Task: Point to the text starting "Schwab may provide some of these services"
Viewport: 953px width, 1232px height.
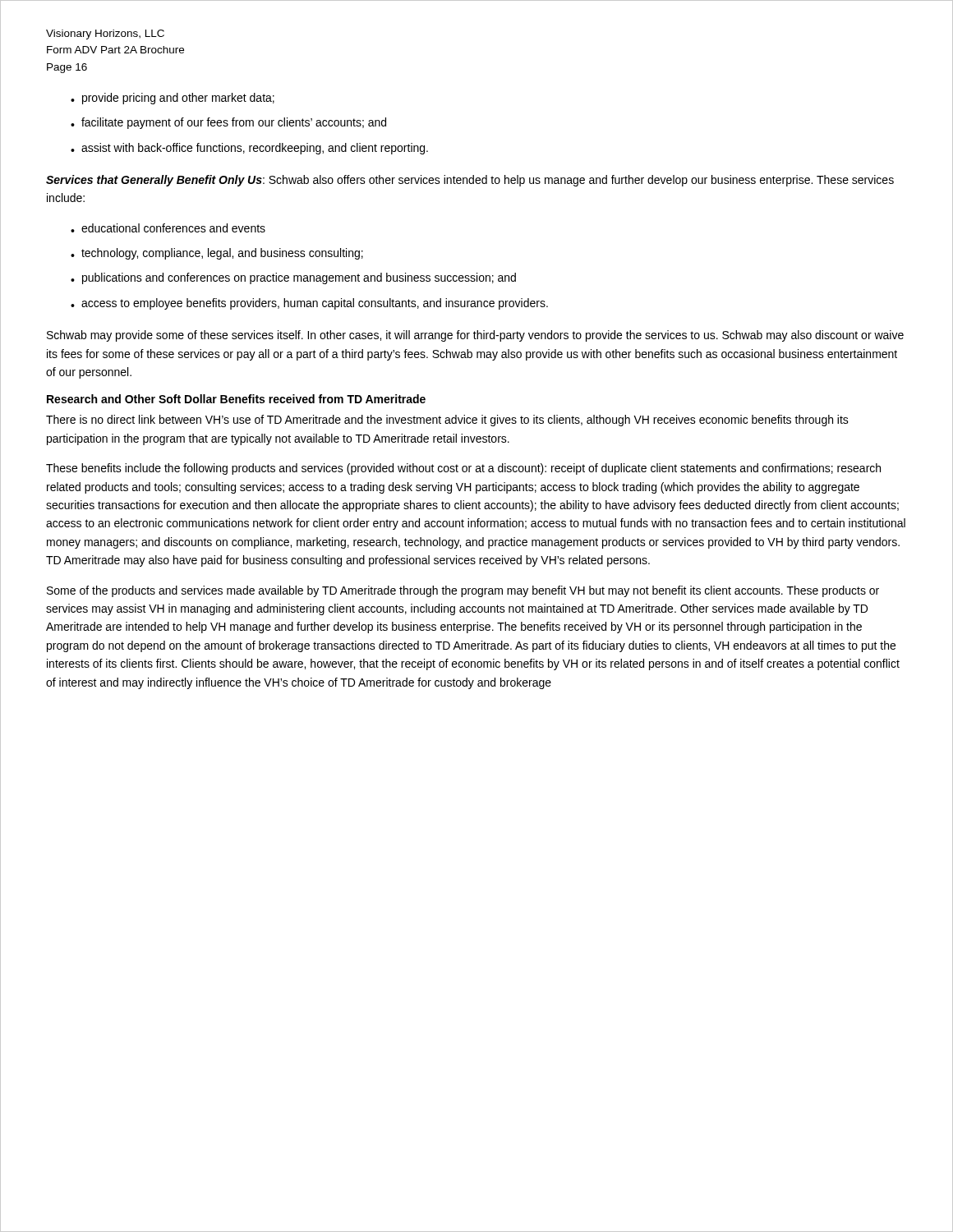Action: tap(475, 354)
